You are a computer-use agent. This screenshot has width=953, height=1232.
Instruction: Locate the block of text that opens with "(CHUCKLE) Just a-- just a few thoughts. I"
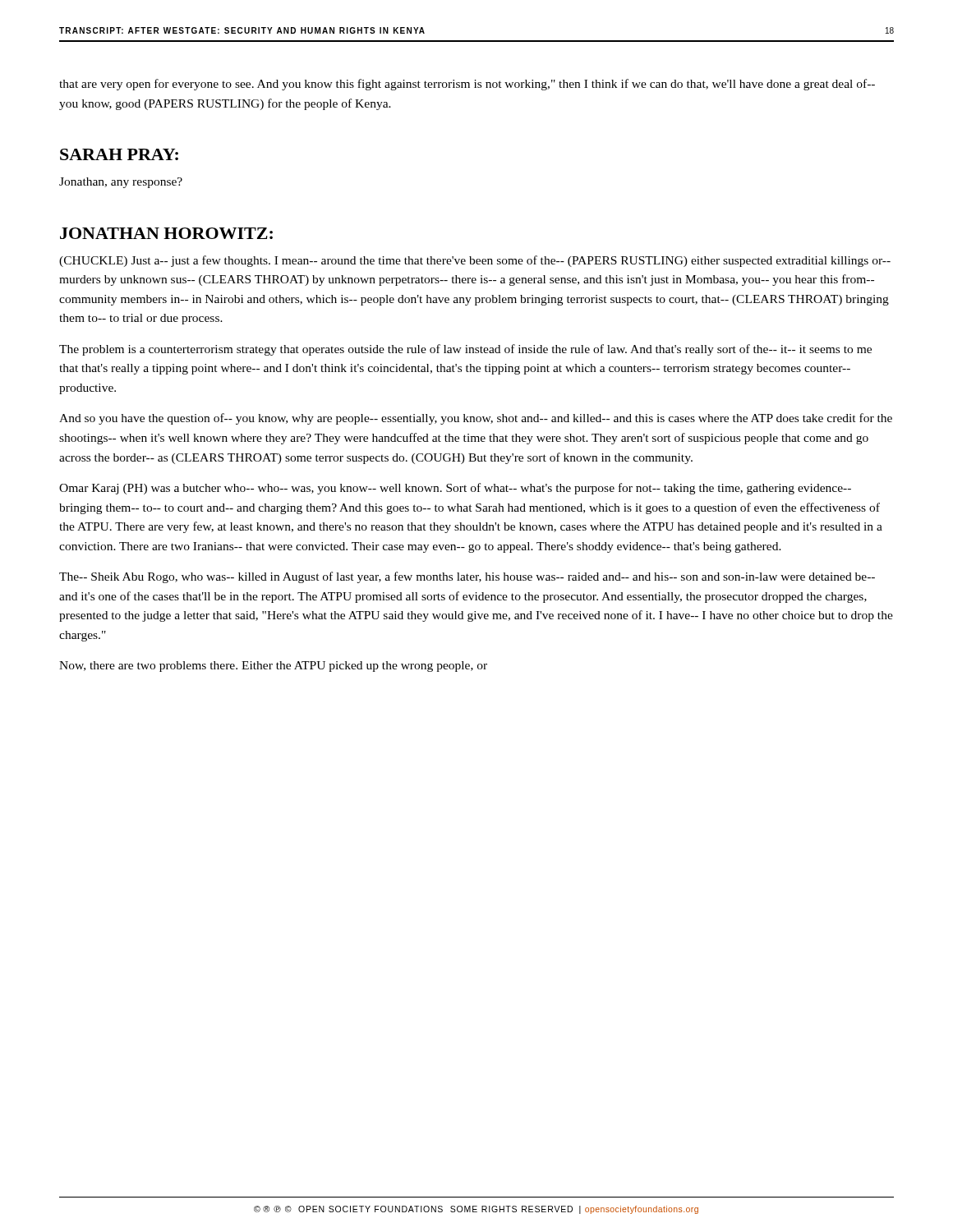tap(475, 289)
